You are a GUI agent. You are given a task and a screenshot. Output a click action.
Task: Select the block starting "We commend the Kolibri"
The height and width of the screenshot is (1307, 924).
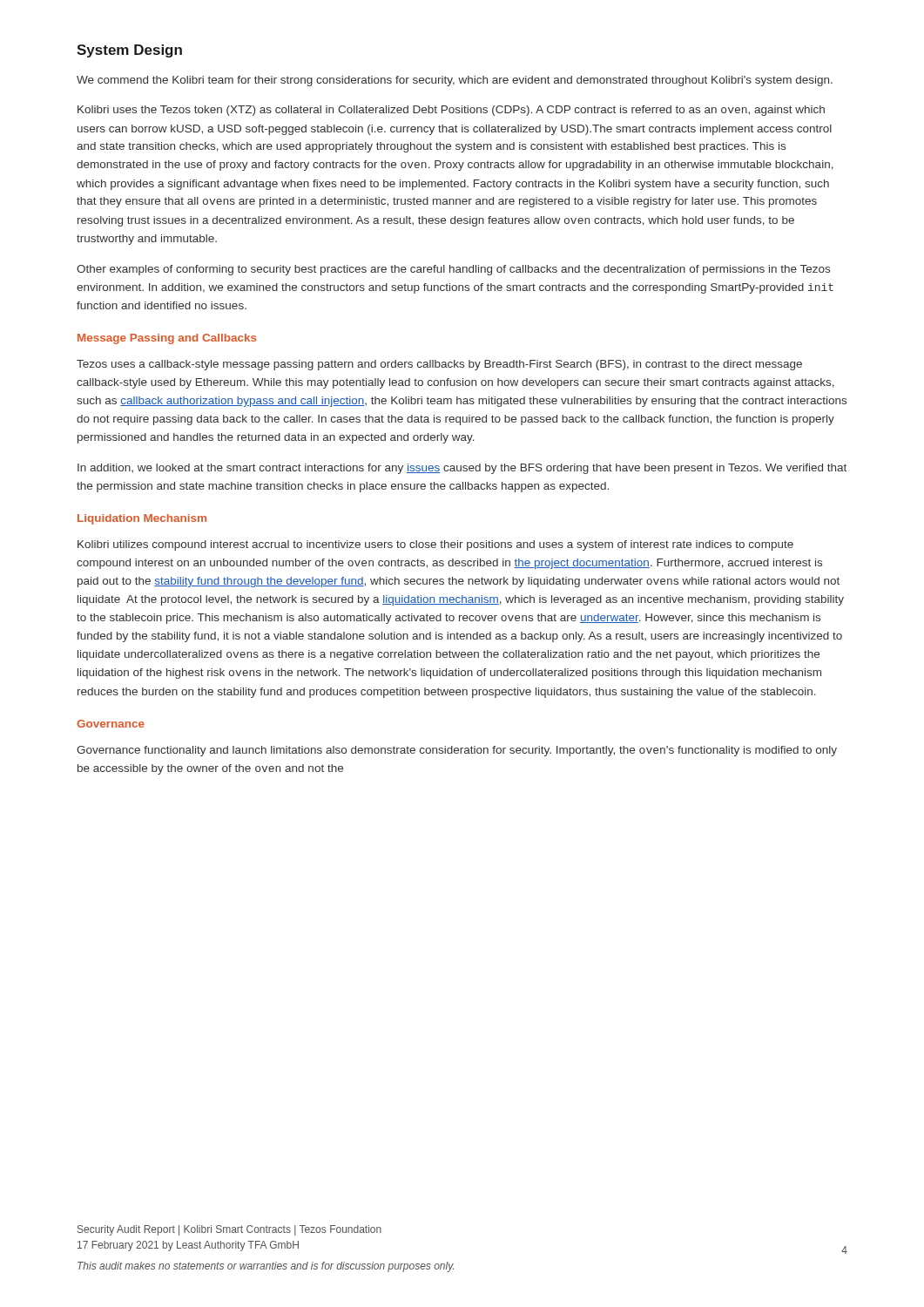[x=462, y=80]
